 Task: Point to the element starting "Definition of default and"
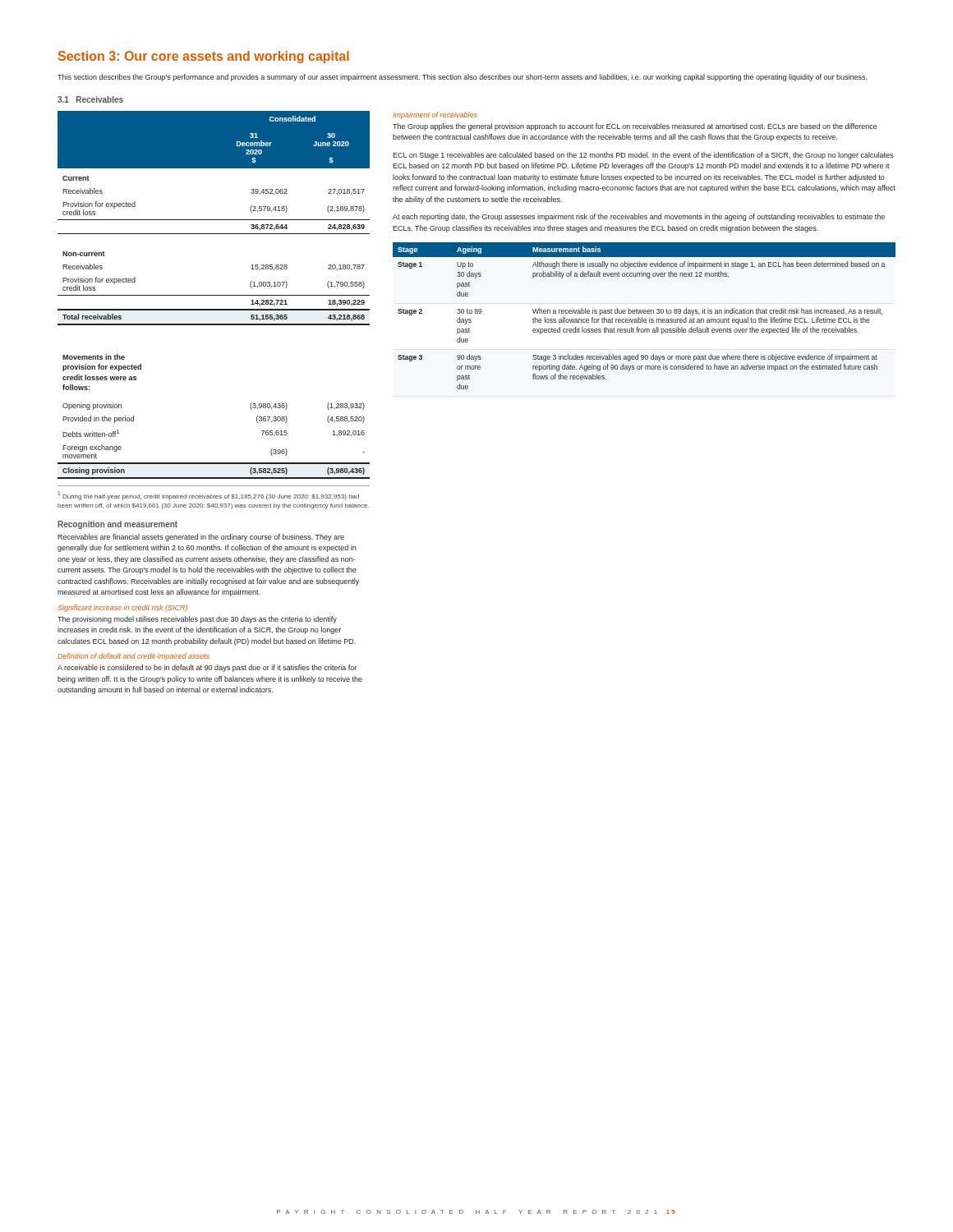[x=134, y=657]
